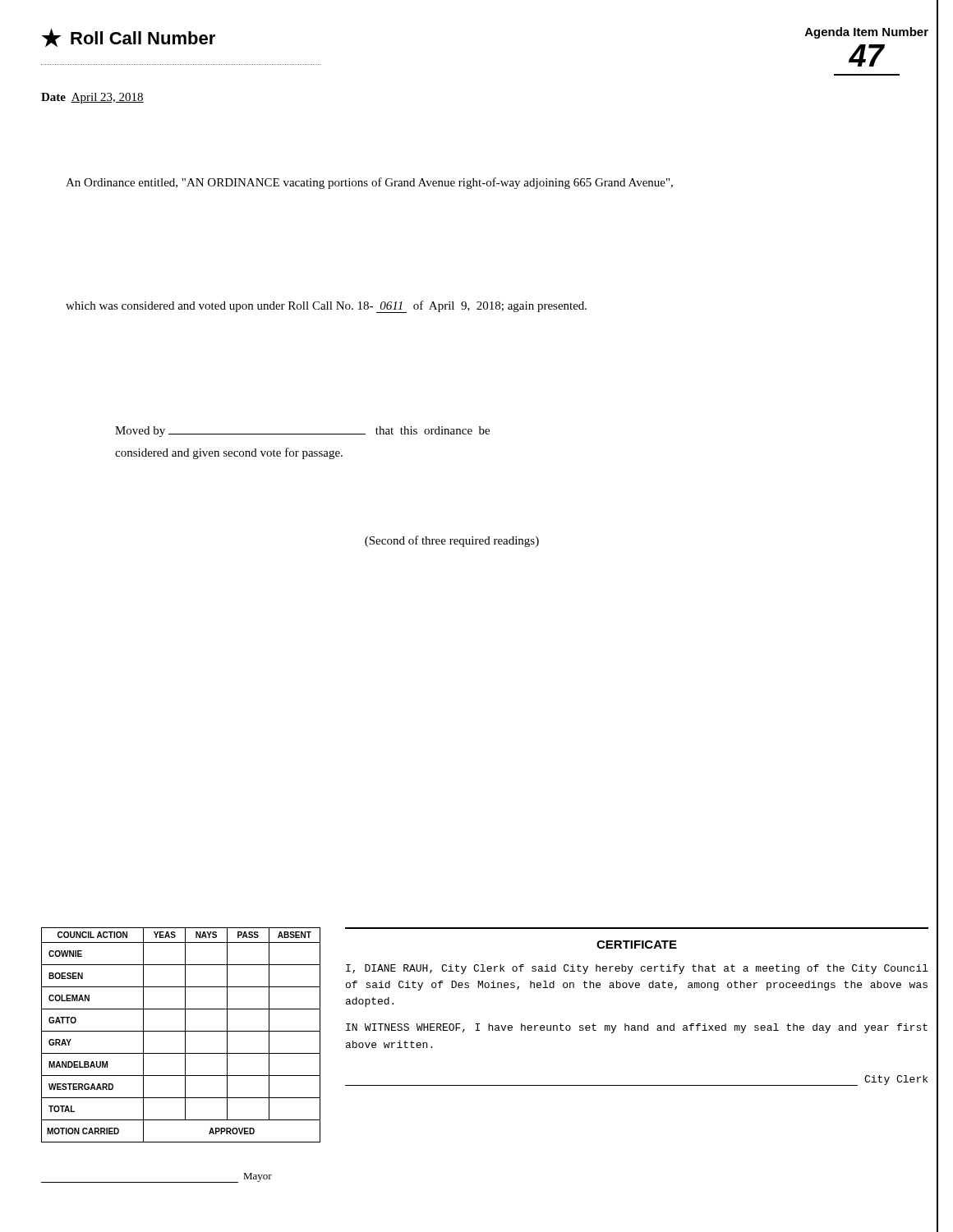Image resolution: width=953 pixels, height=1232 pixels.
Task: Find the table that mentions "MOTION CARRIED"
Action: [x=181, y=1035]
